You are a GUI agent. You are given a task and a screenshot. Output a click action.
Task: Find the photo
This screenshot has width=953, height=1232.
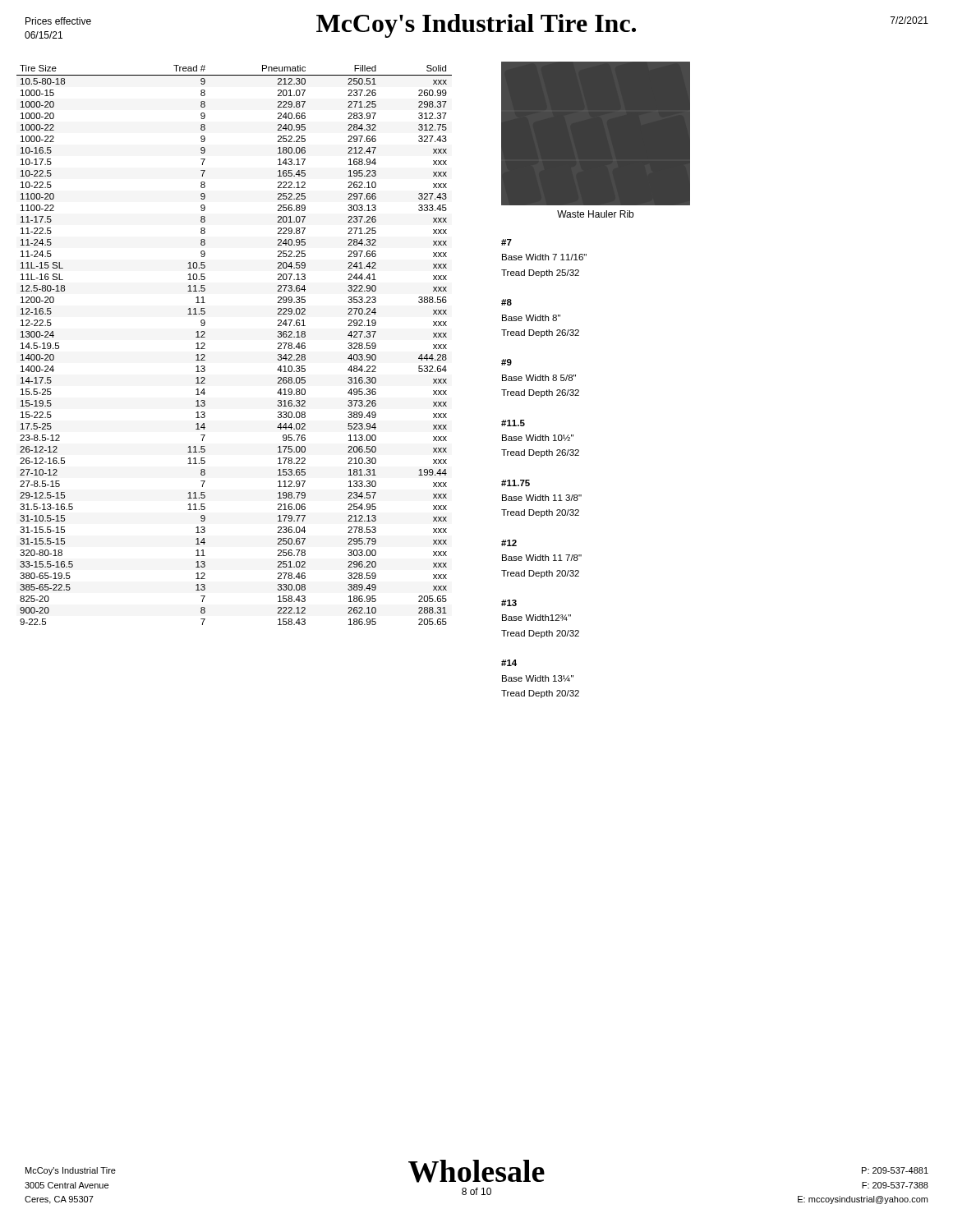[x=596, y=133]
